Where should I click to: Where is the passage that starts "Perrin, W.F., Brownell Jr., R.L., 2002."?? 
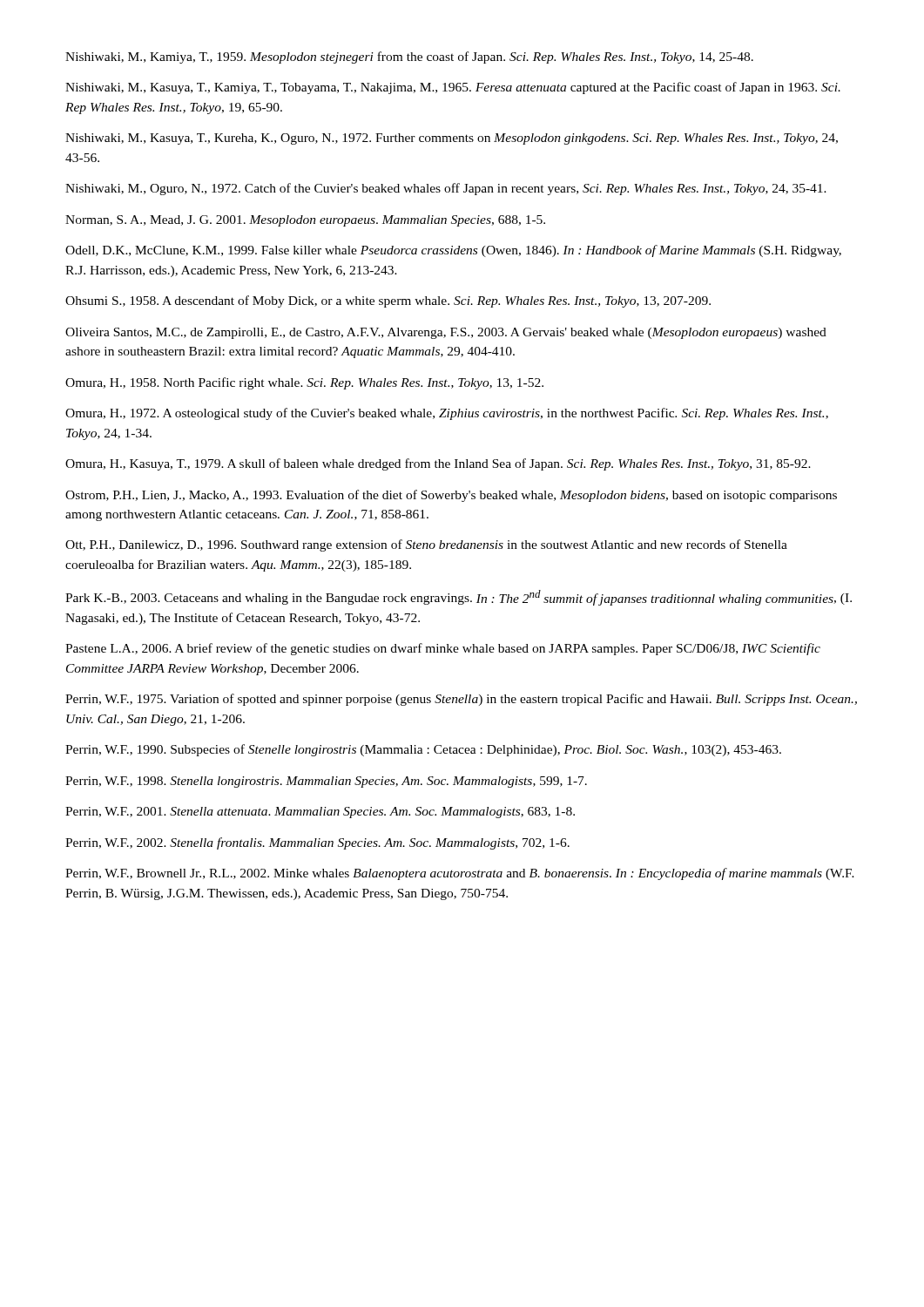click(x=460, y=883)
